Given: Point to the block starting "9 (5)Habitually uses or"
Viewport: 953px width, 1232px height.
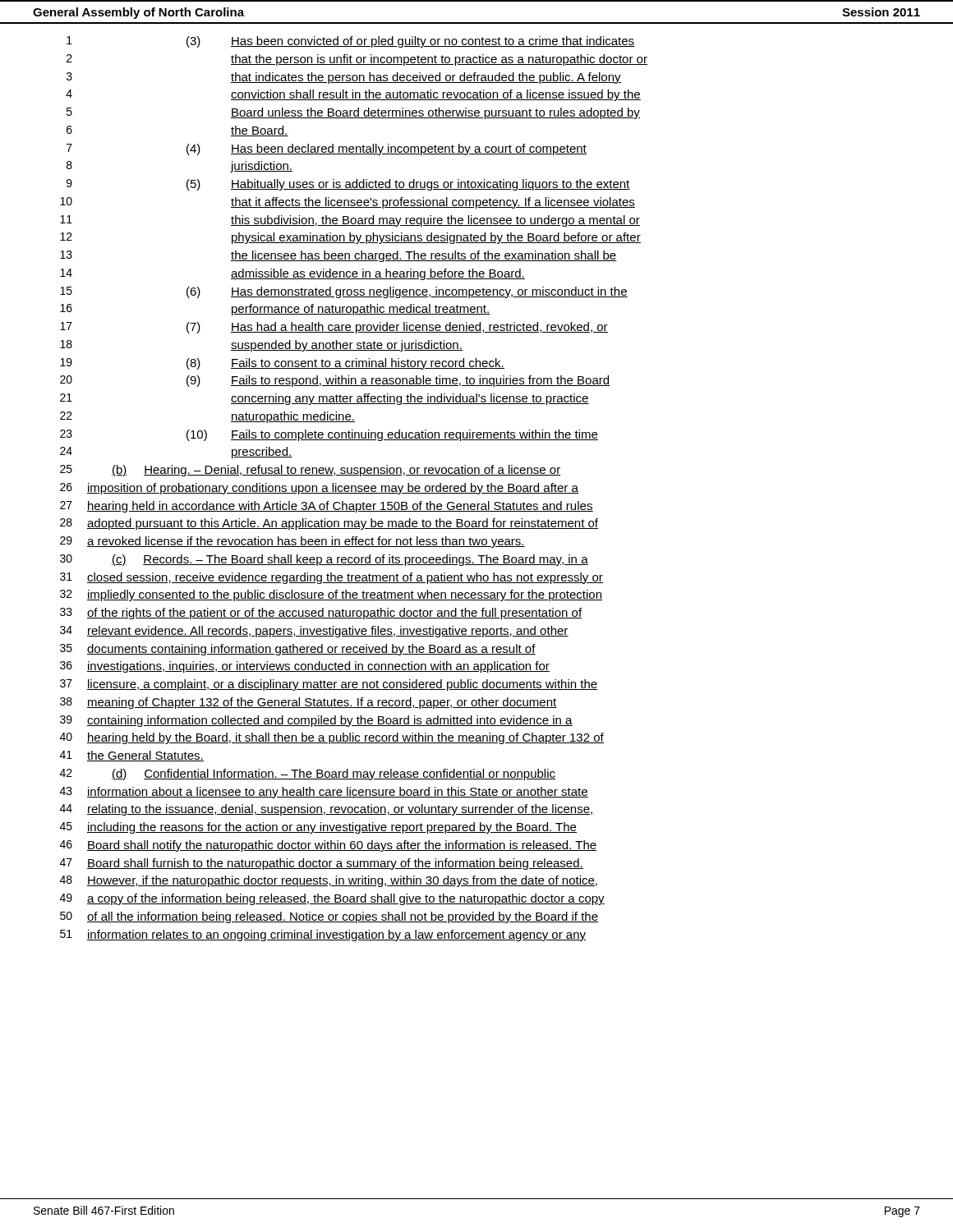Looking at the screenshot, I should tap(476, 229).
